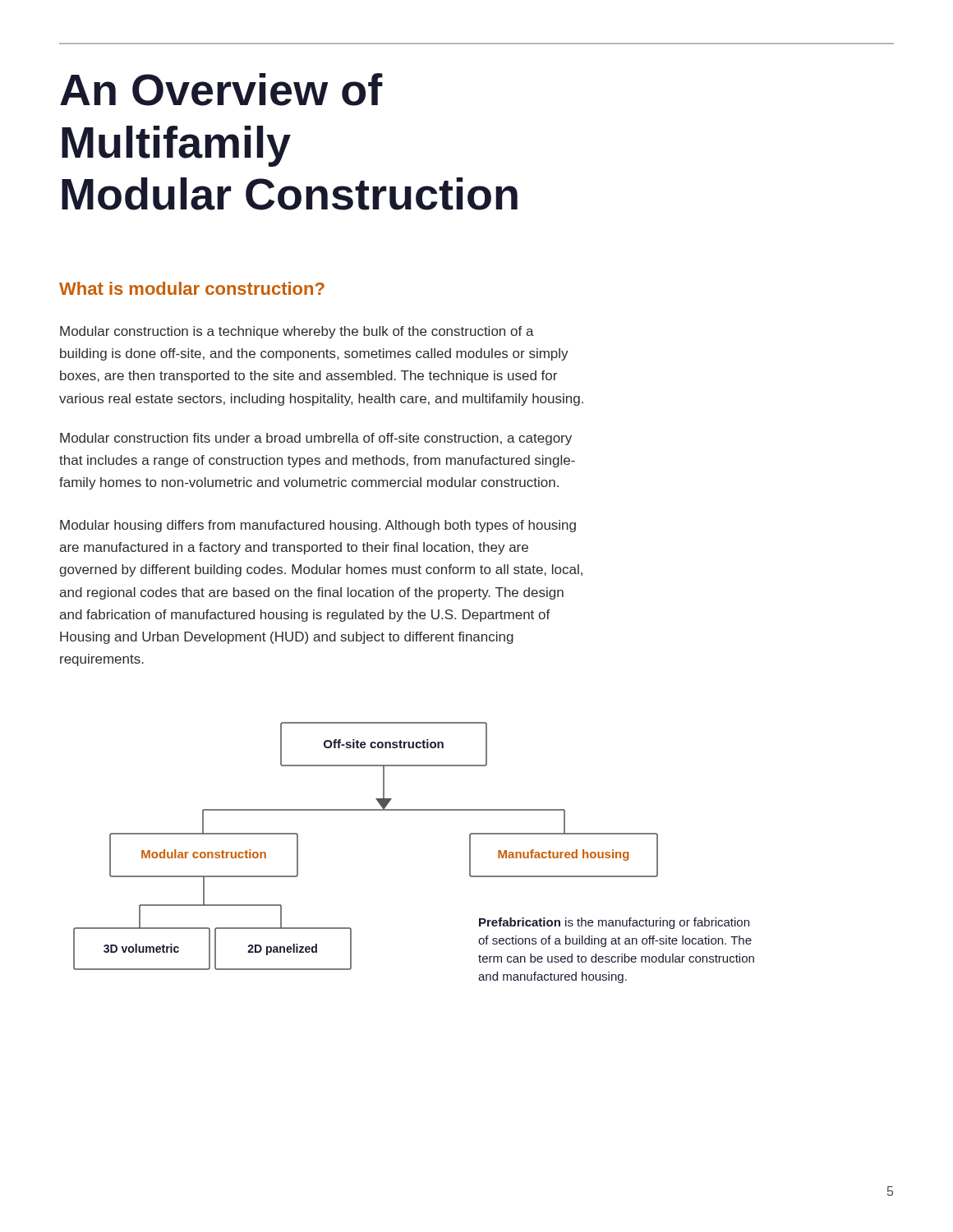Find the text block containing "Modular housing differs from manufactured housing. Although"
The height and width of the screenshot is (1232, 953).
pos(321,592)
